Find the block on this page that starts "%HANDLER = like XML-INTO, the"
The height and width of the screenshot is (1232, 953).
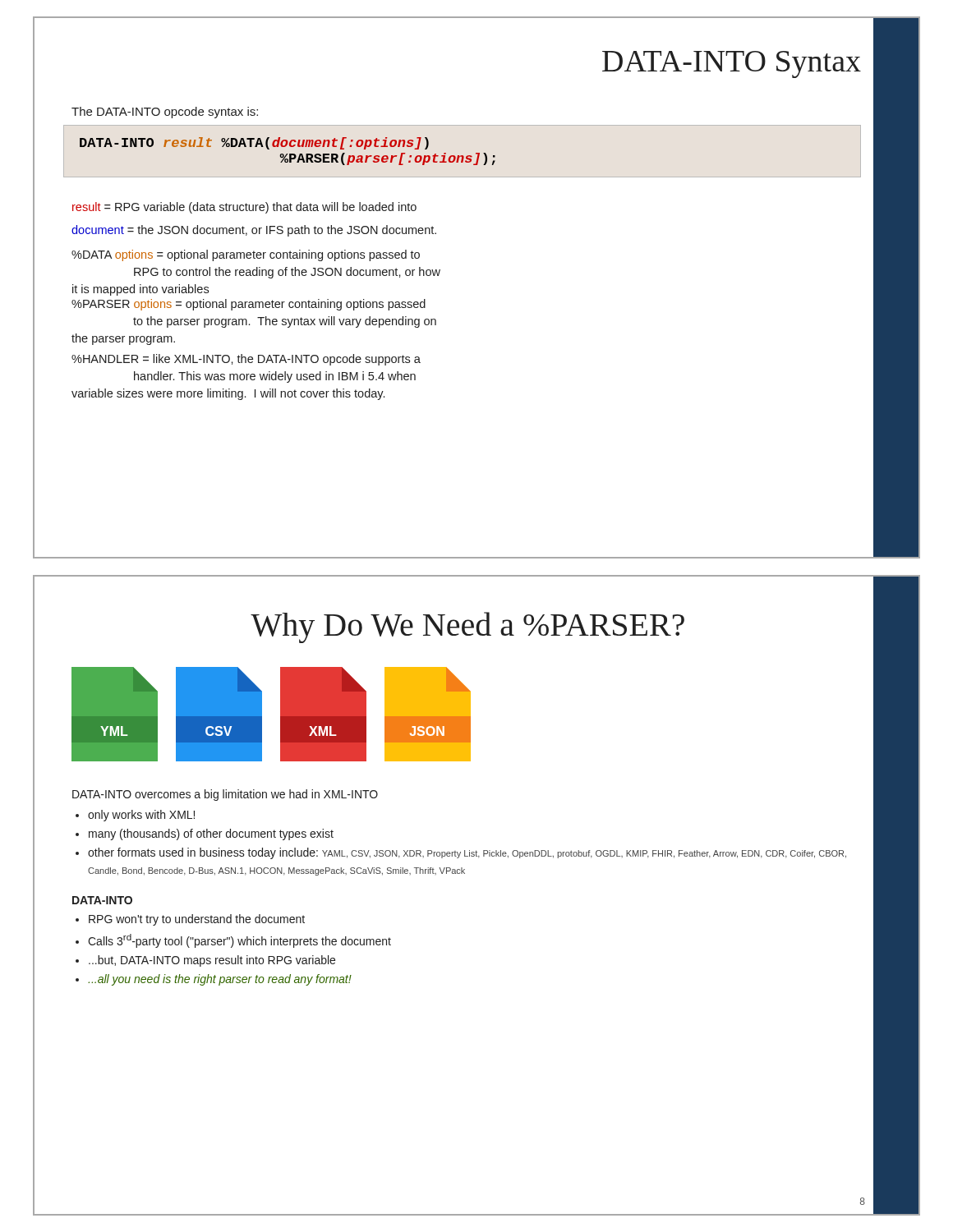246,376
